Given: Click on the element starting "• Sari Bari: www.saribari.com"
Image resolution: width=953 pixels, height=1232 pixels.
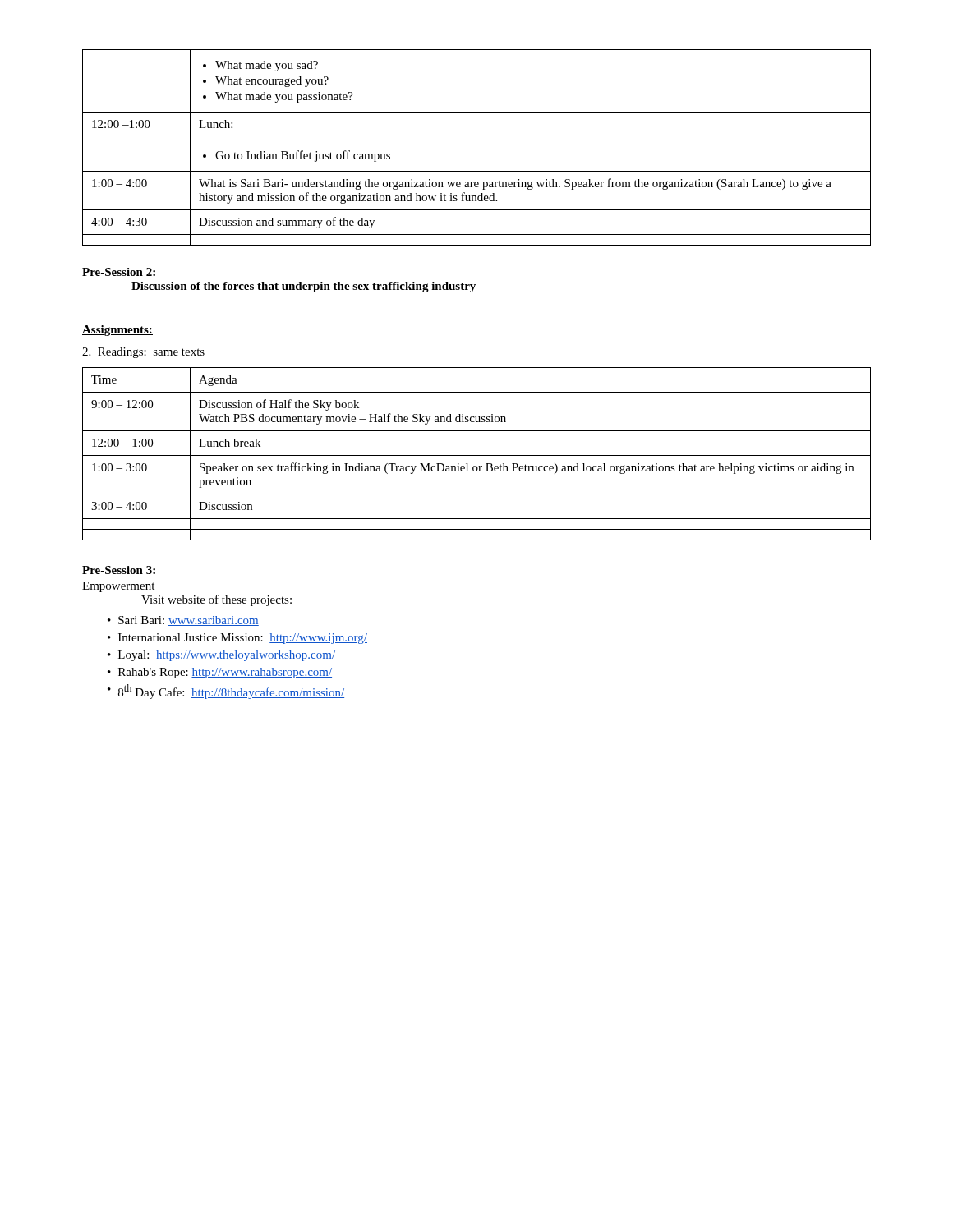Looking at the screenshot, I should [x=183, y=620].
